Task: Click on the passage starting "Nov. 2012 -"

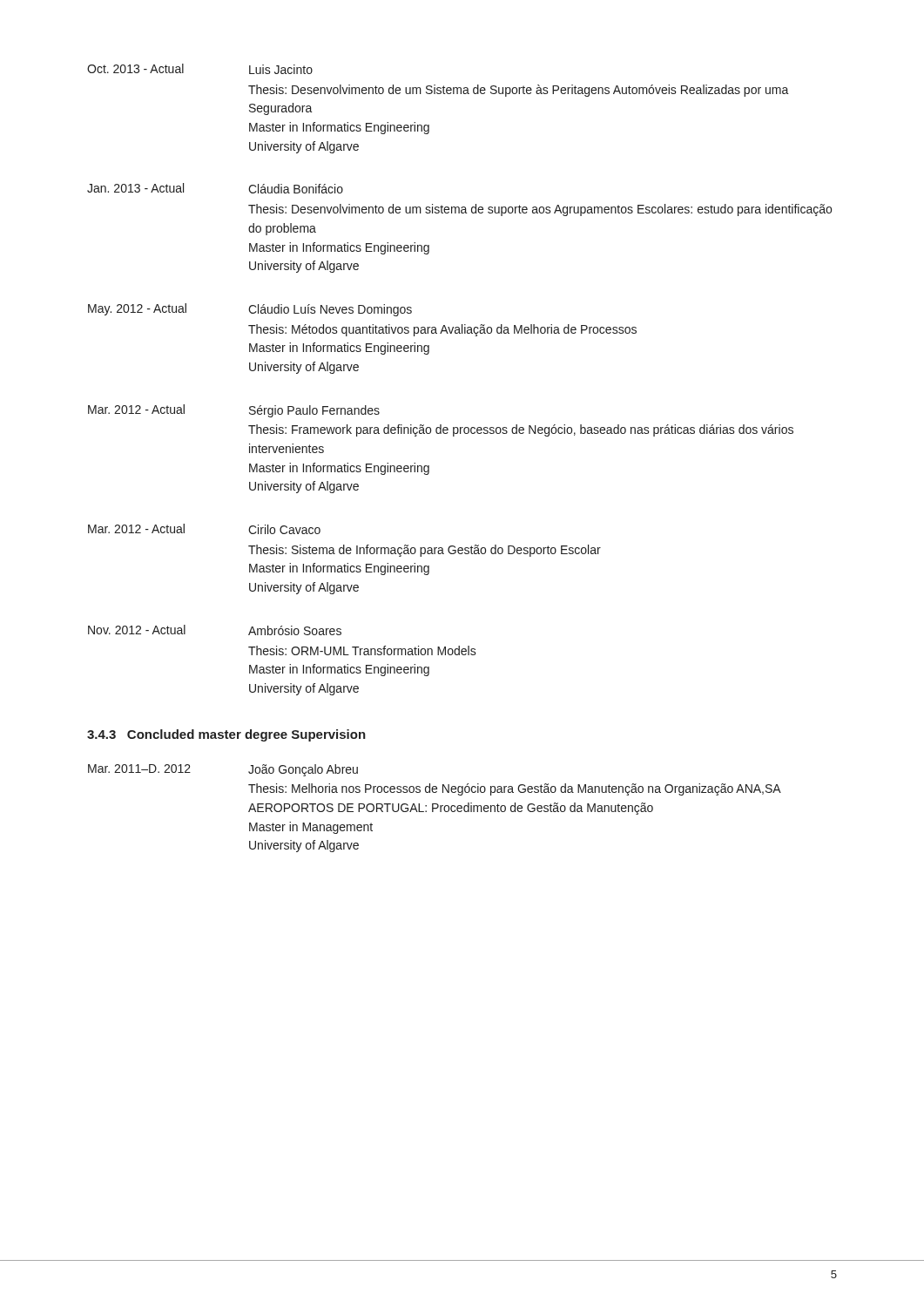Action: point(462,660)
